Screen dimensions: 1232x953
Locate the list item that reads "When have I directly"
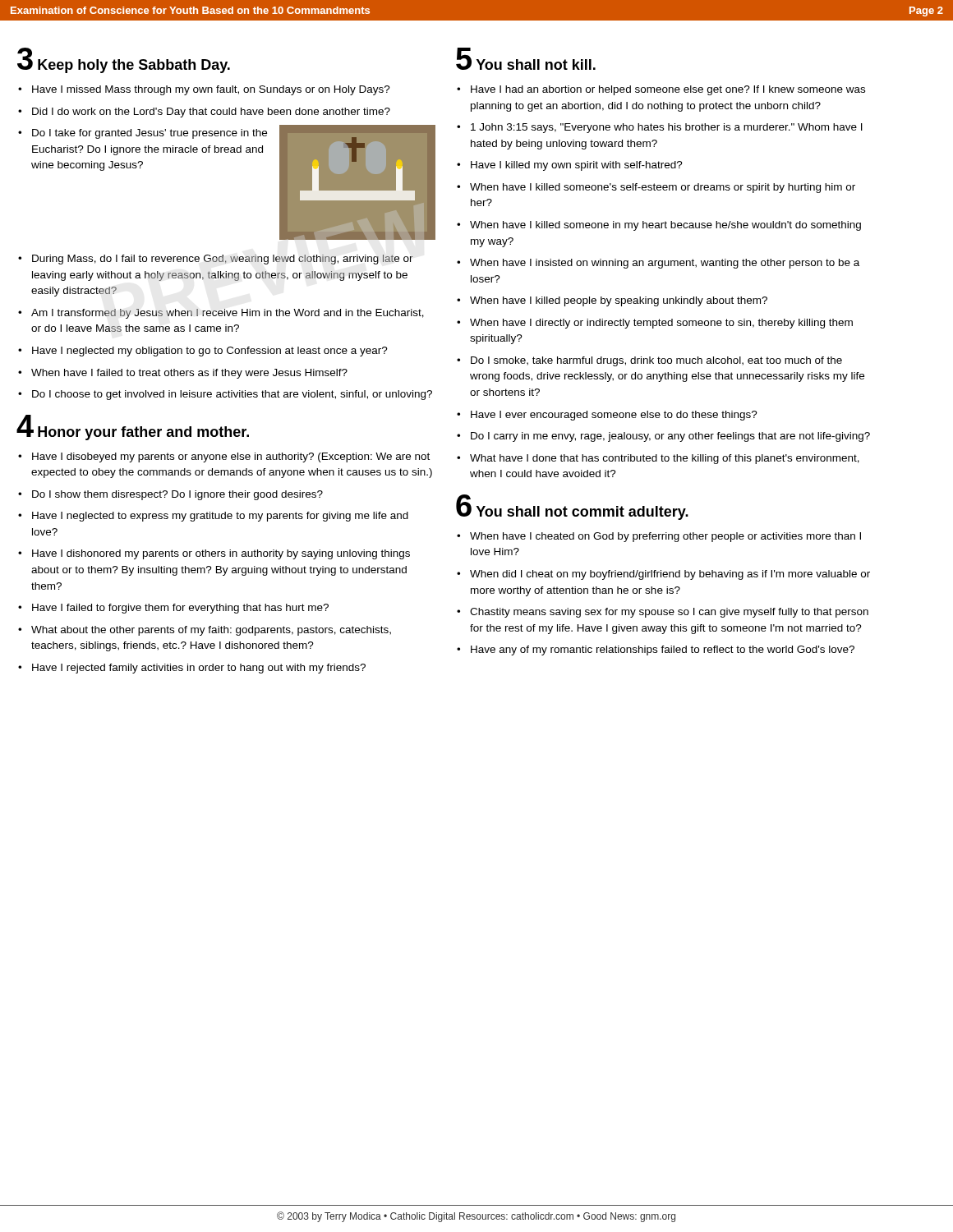[x=662, y=330]
